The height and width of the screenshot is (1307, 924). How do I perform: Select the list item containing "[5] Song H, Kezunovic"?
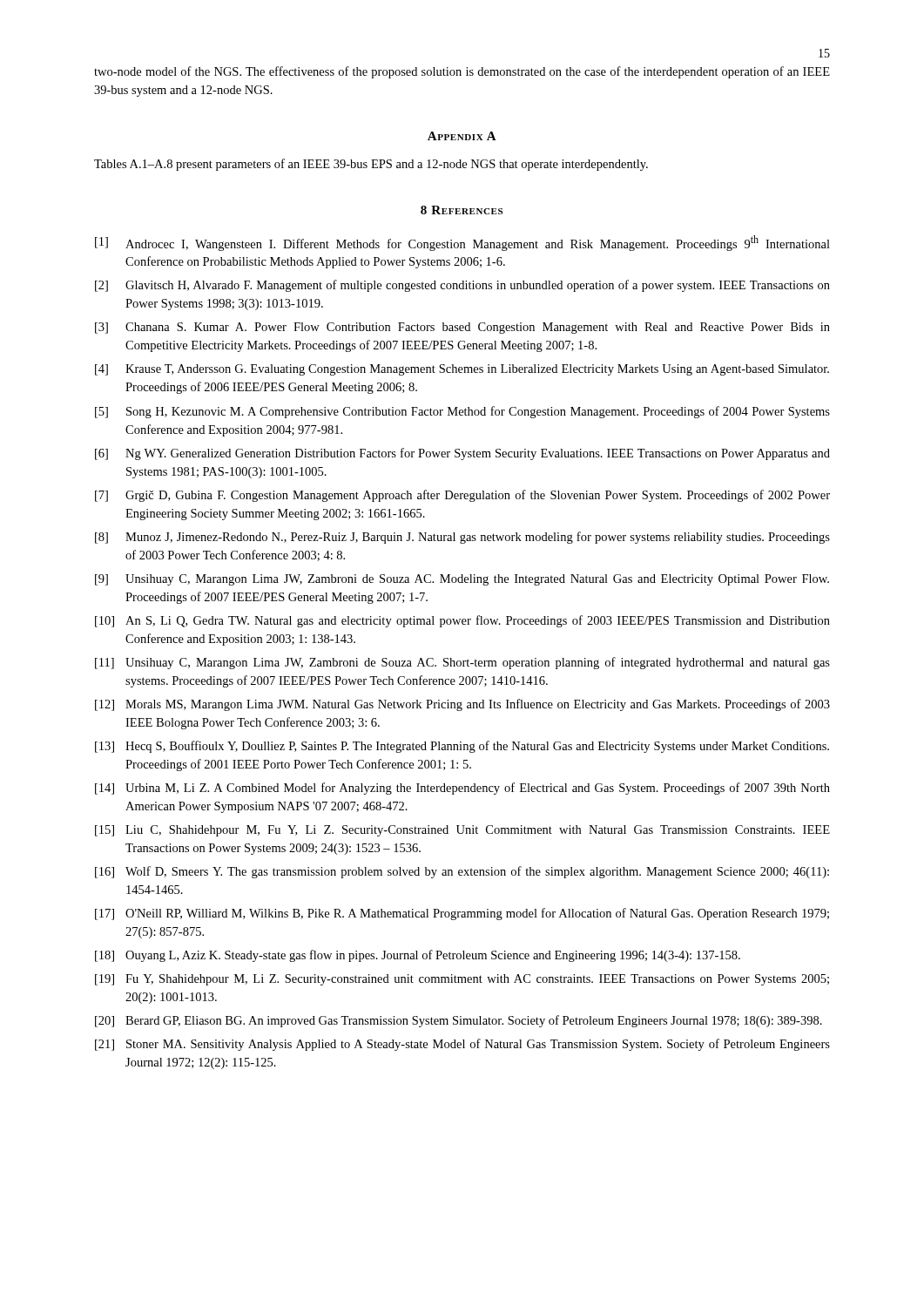pyautogui.click(x=462, y=420)
